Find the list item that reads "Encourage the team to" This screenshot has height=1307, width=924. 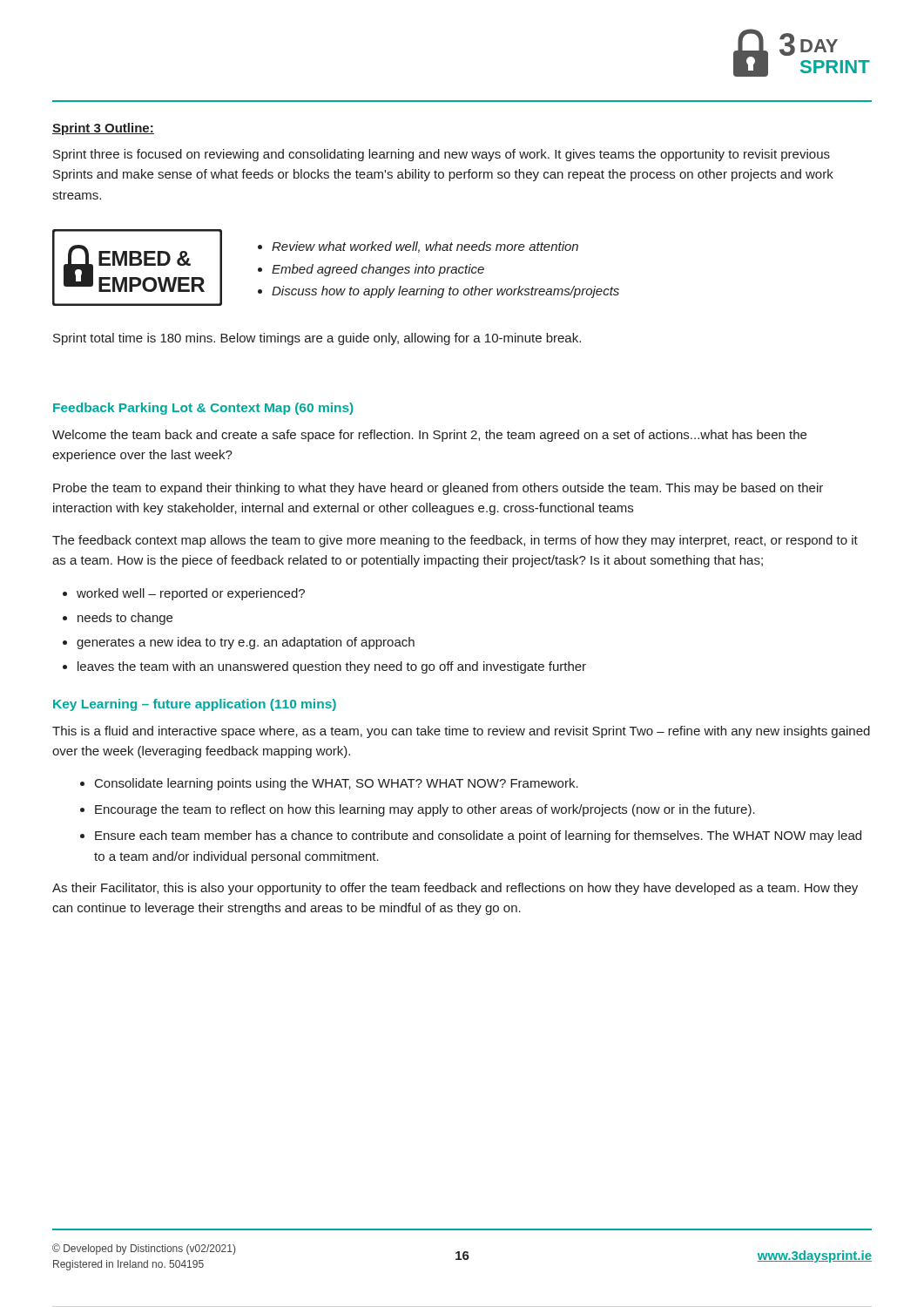coord(425,809)
